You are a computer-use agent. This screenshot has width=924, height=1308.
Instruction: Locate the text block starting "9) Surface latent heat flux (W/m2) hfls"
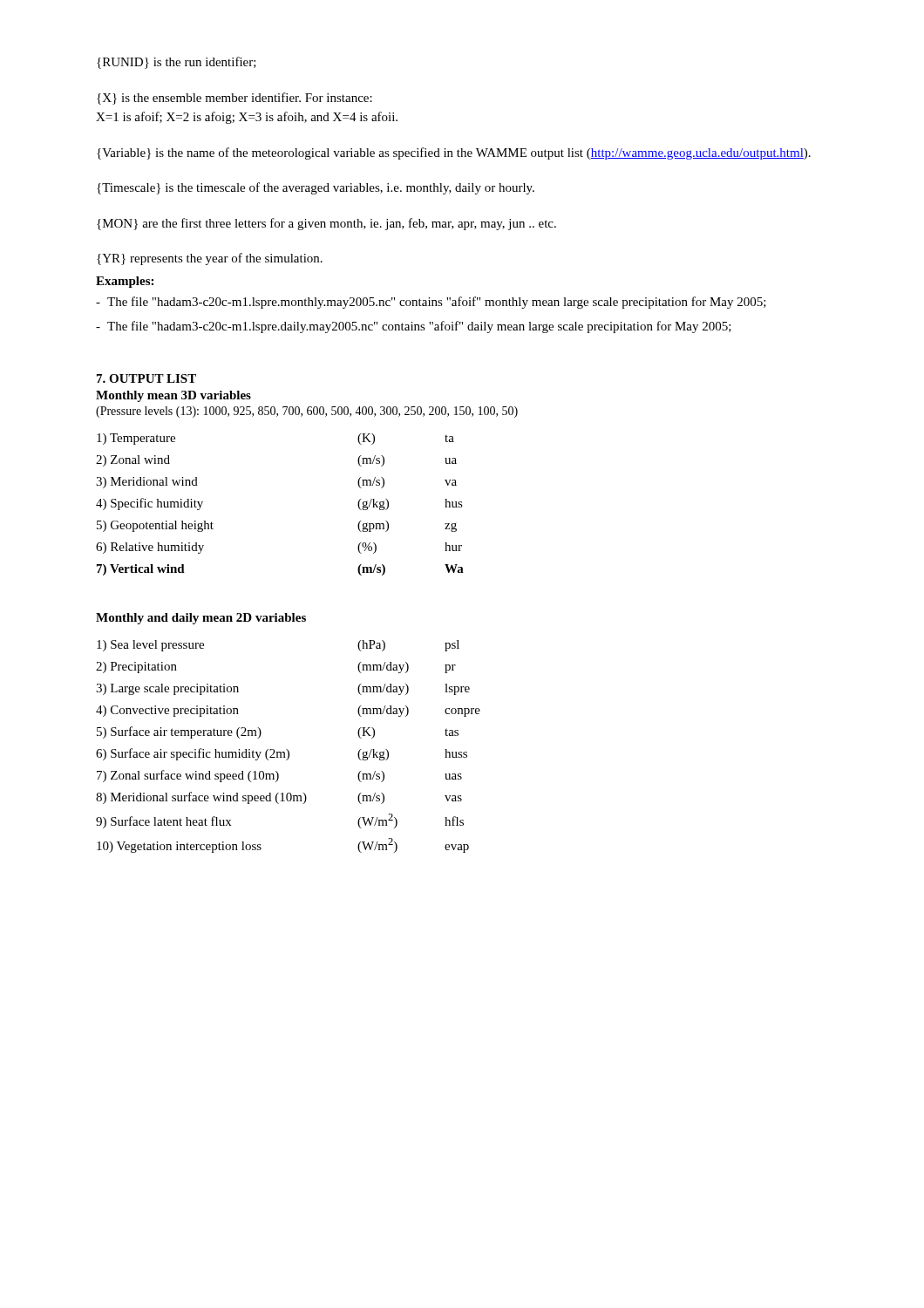pos(162,821)
